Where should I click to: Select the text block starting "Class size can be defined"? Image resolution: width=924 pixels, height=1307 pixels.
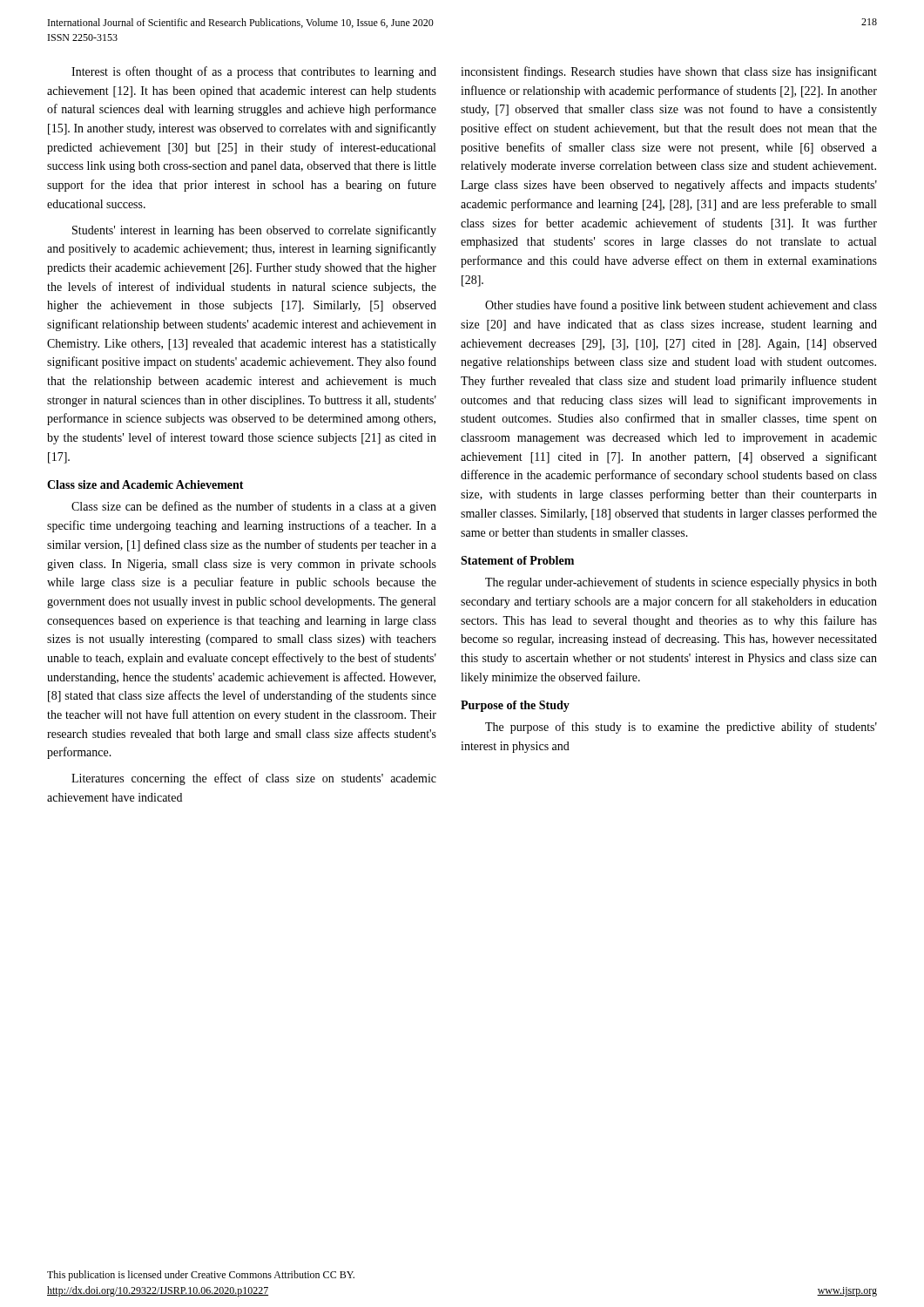(242, 630)
